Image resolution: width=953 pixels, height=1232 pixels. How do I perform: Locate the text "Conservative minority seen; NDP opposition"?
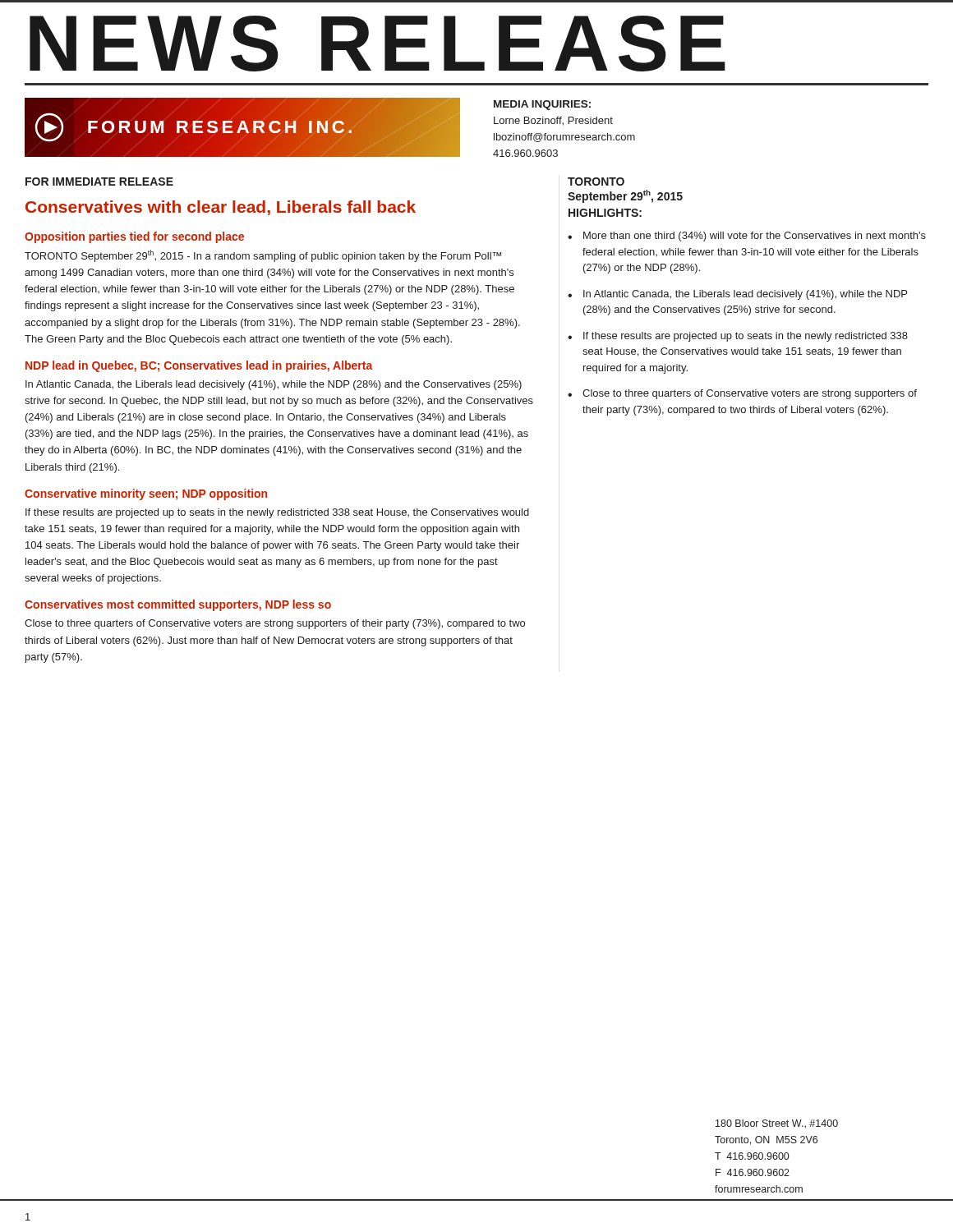(146, 493)
